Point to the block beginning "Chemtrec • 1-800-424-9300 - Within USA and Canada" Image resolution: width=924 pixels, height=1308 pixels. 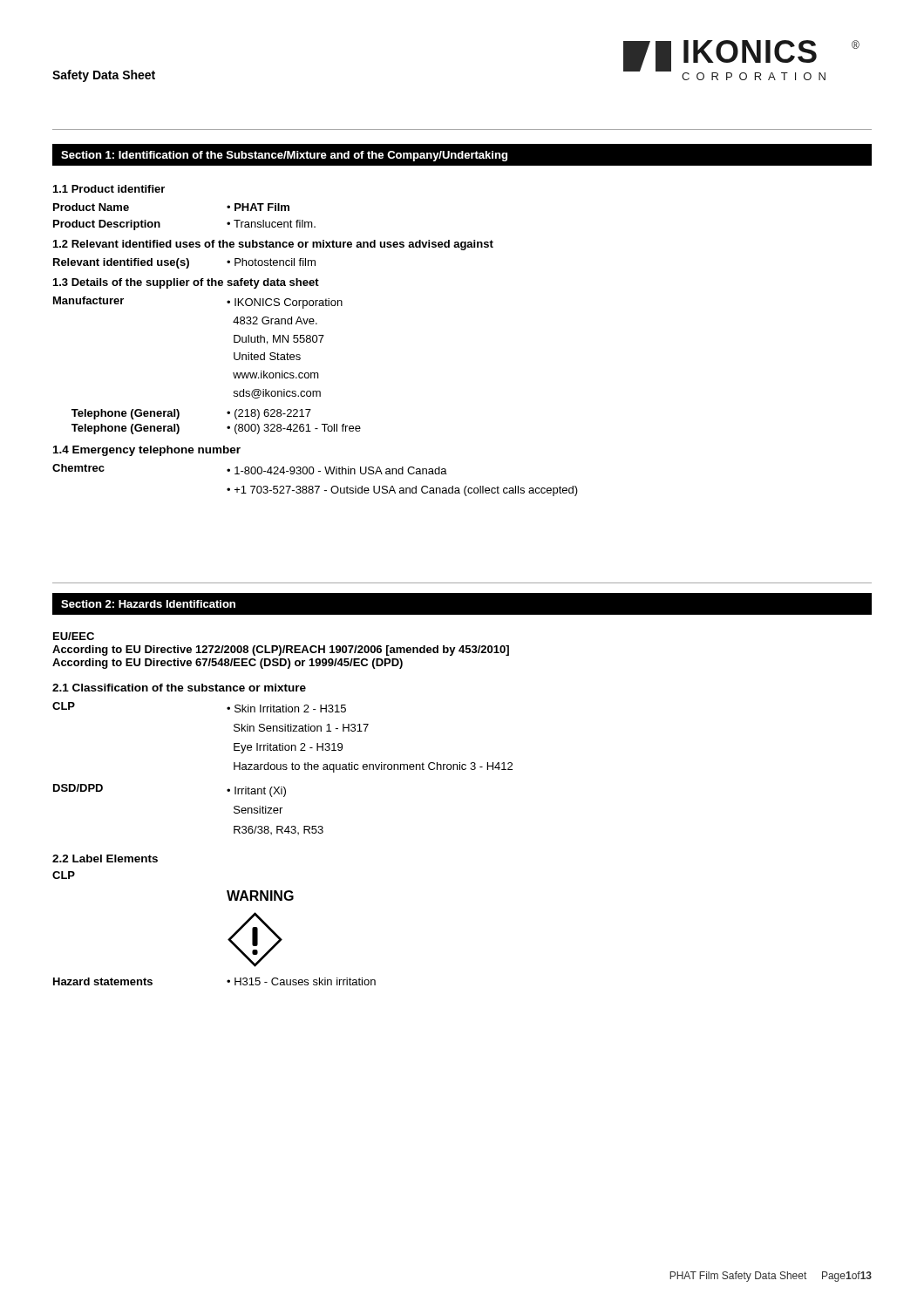click(315, 480)
